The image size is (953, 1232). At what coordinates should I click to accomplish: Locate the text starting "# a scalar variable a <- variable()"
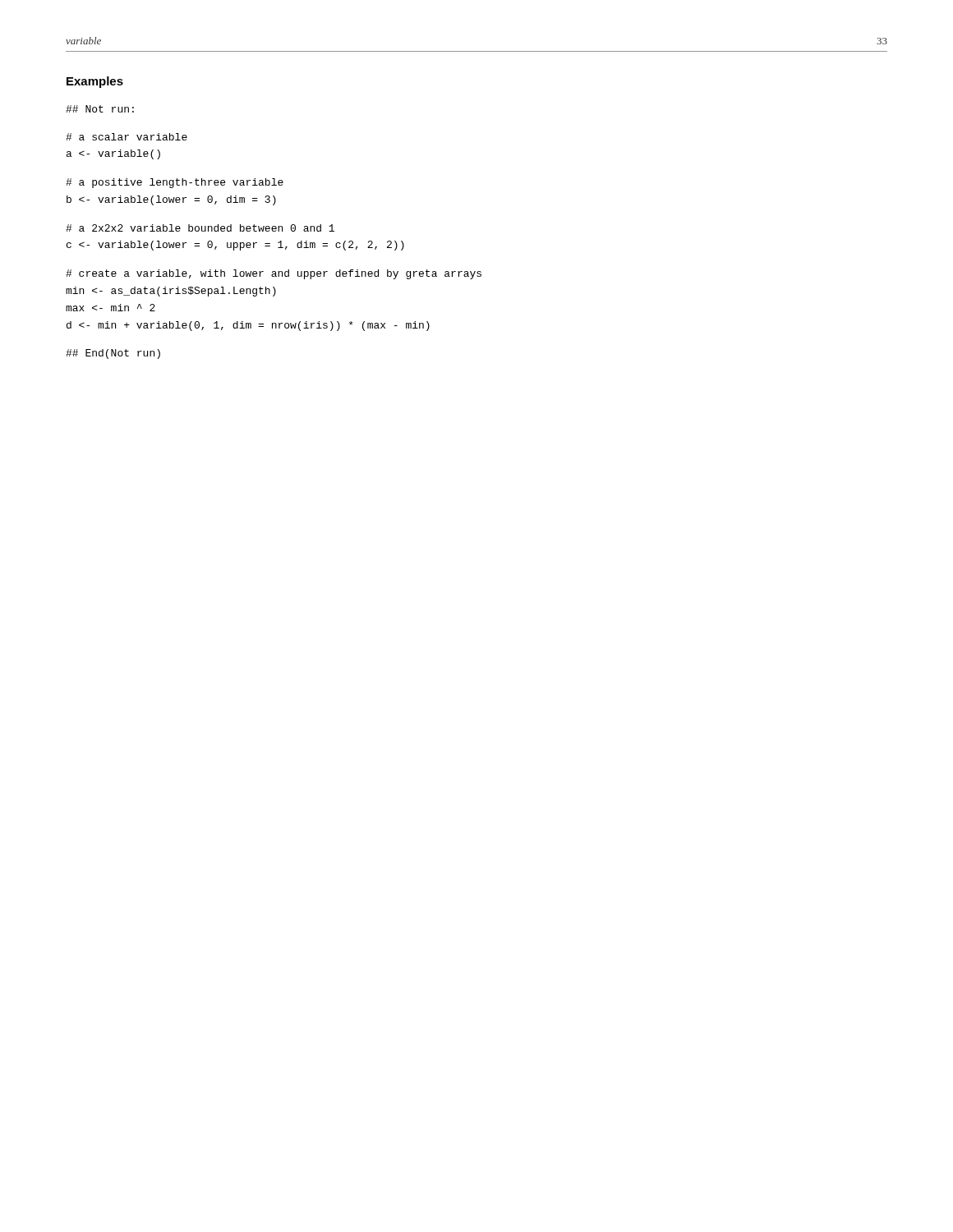pos(127,137)
